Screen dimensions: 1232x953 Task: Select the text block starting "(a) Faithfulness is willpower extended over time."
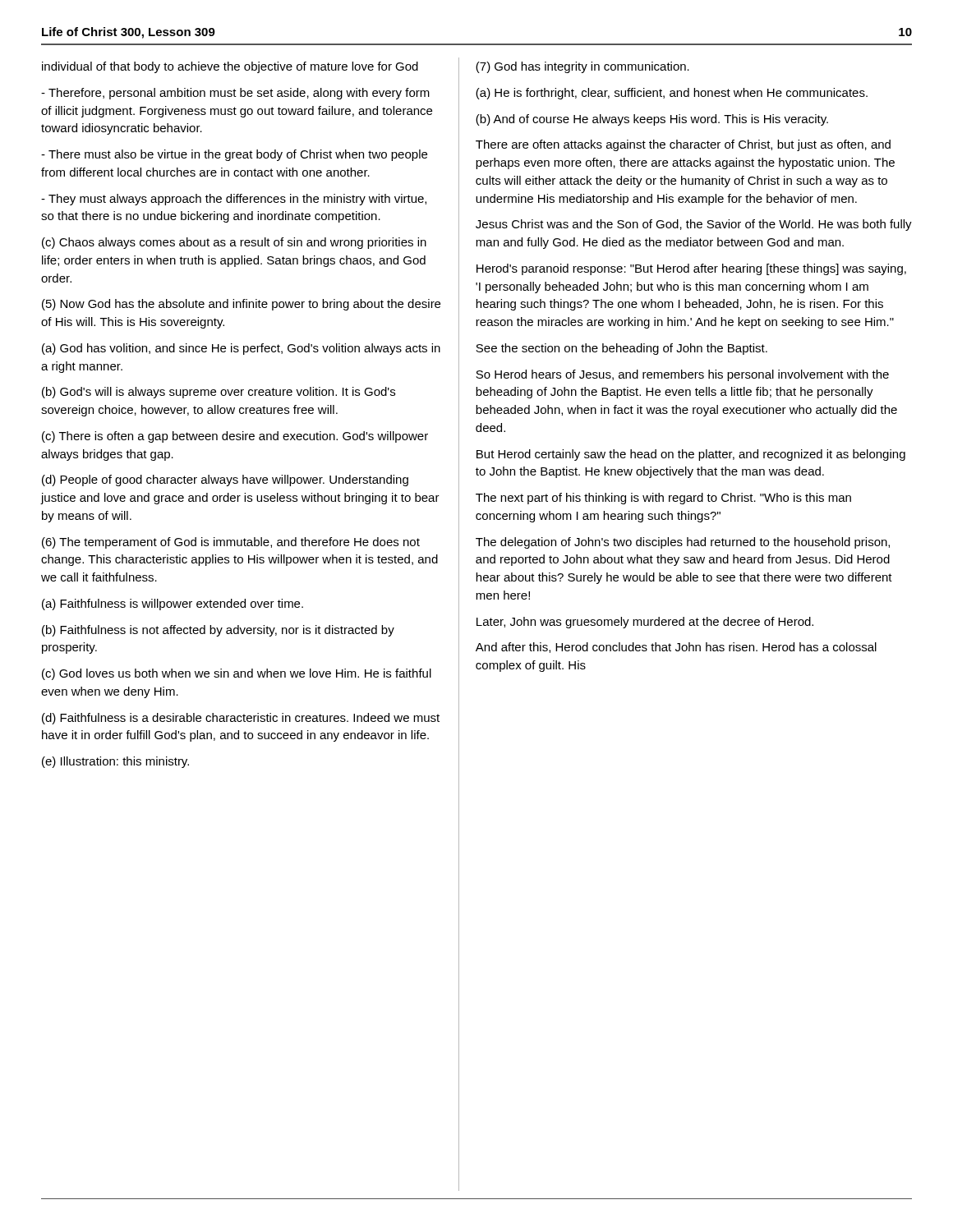173,603
